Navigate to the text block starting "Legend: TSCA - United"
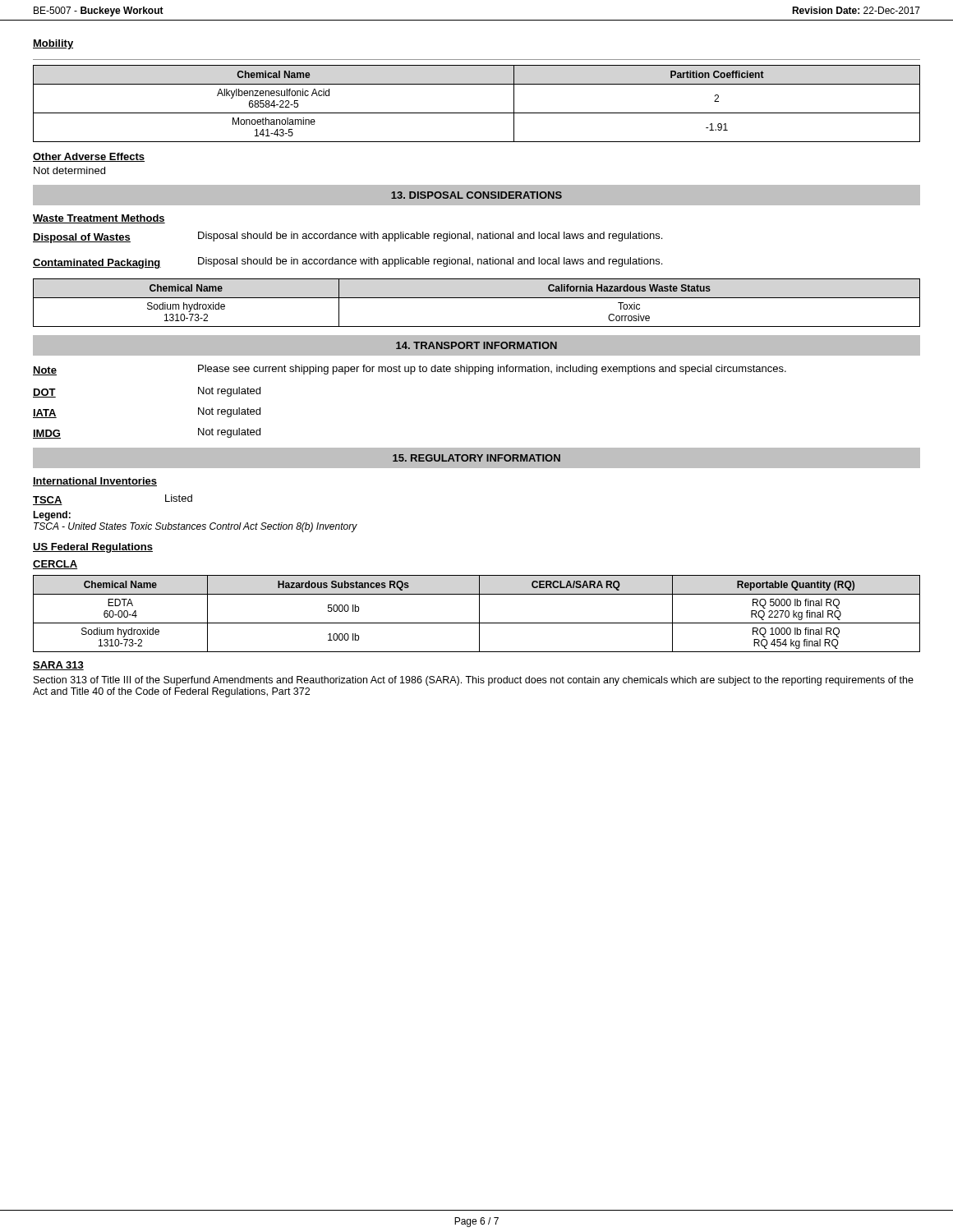This screenshot has height=1232, width=953. pyautogui.click(x=195, y=521)
